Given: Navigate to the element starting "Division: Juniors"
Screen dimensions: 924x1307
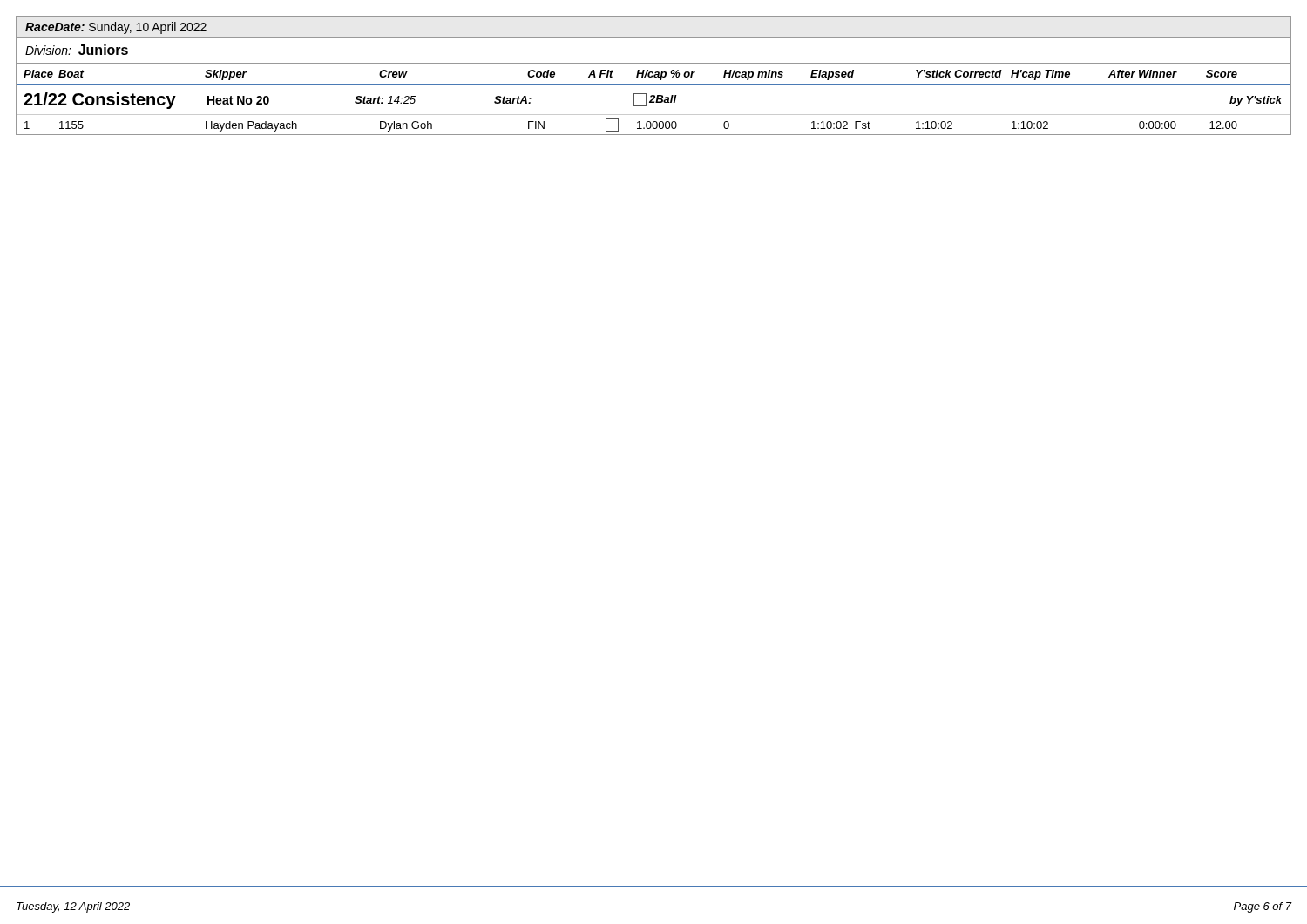Looking at the screenshot, I should coord(77,50).
